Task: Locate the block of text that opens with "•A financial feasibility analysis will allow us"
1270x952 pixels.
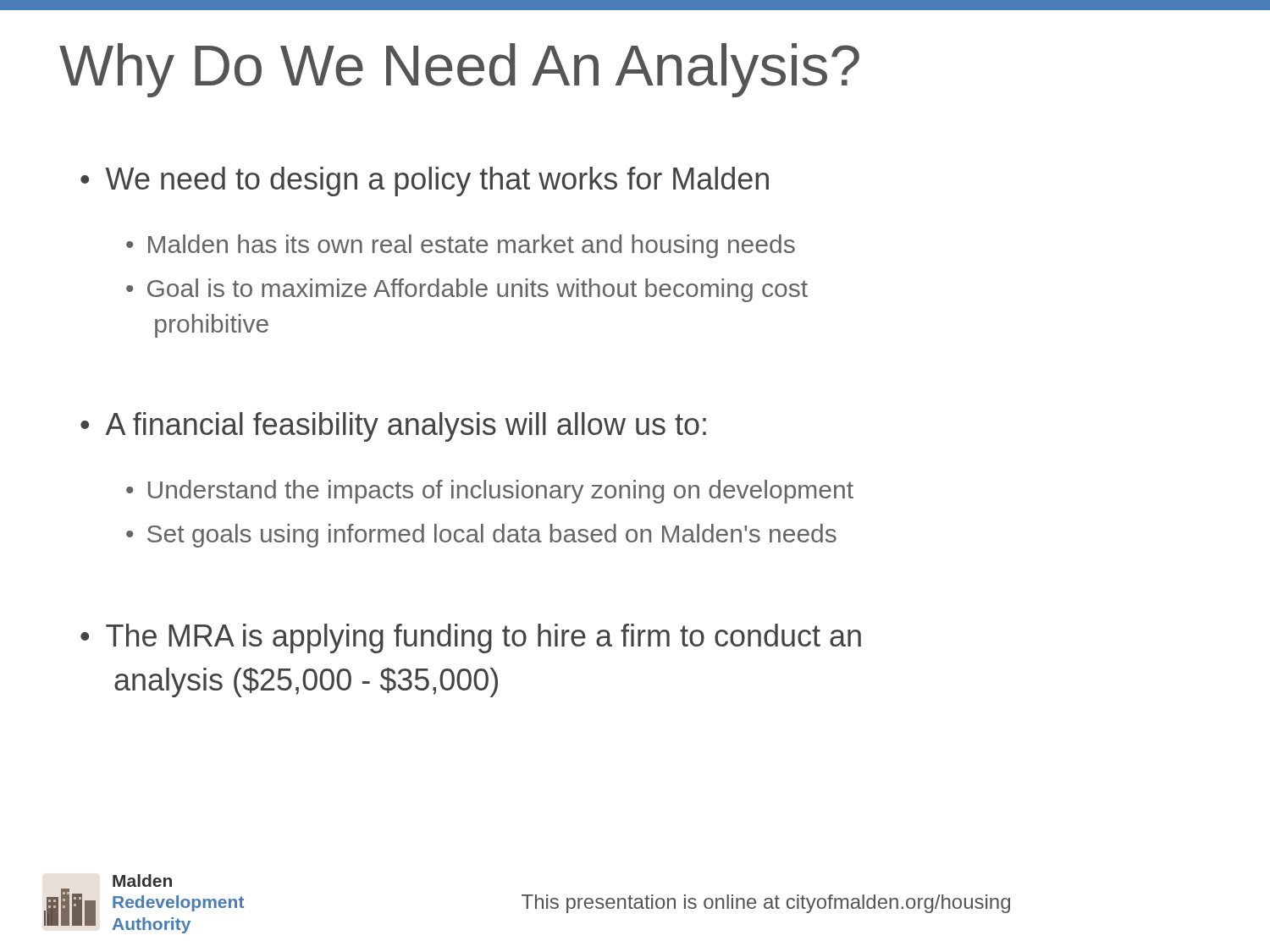Action: click(394, 424)
